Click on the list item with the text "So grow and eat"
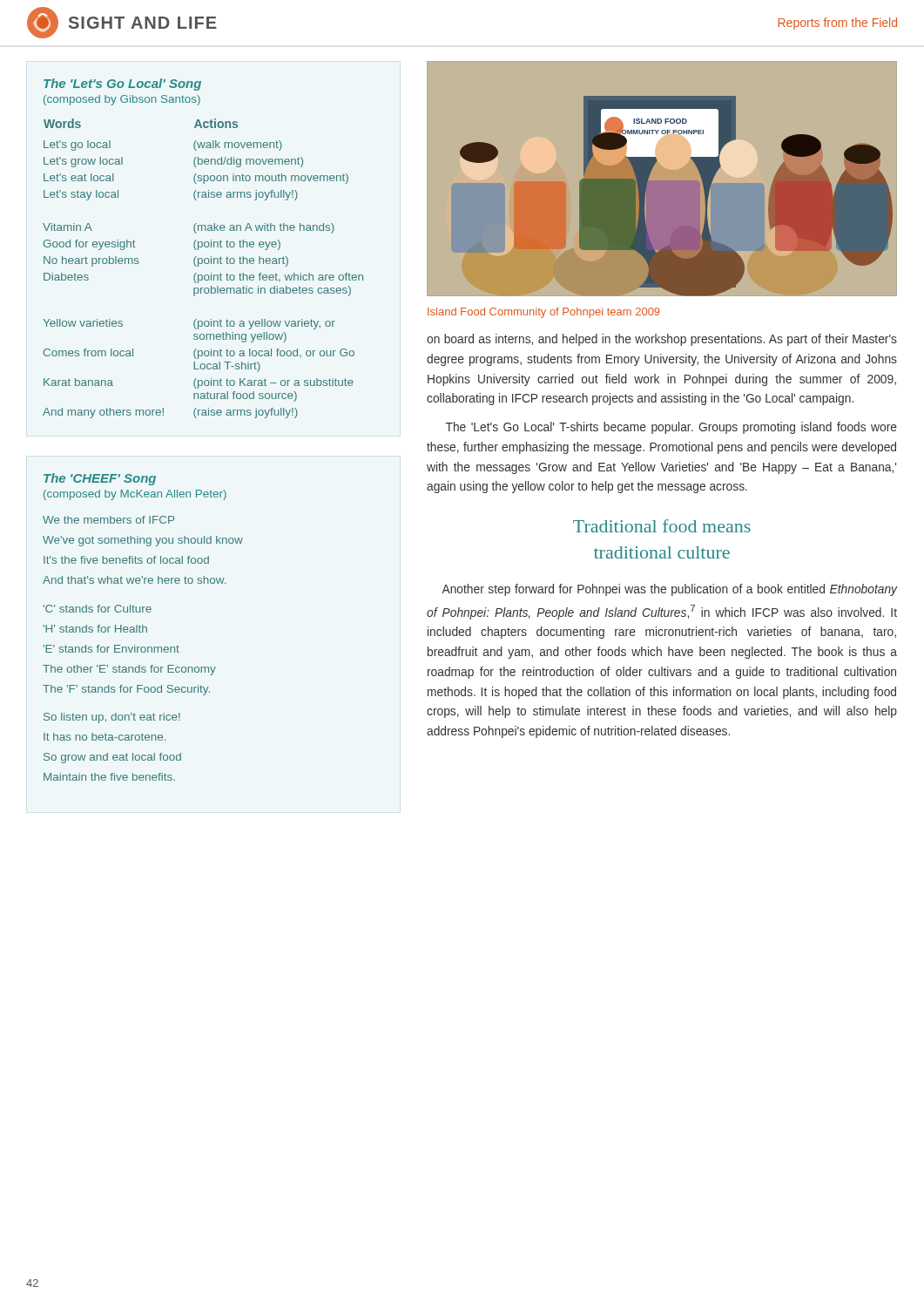 (x=112, y=757)
